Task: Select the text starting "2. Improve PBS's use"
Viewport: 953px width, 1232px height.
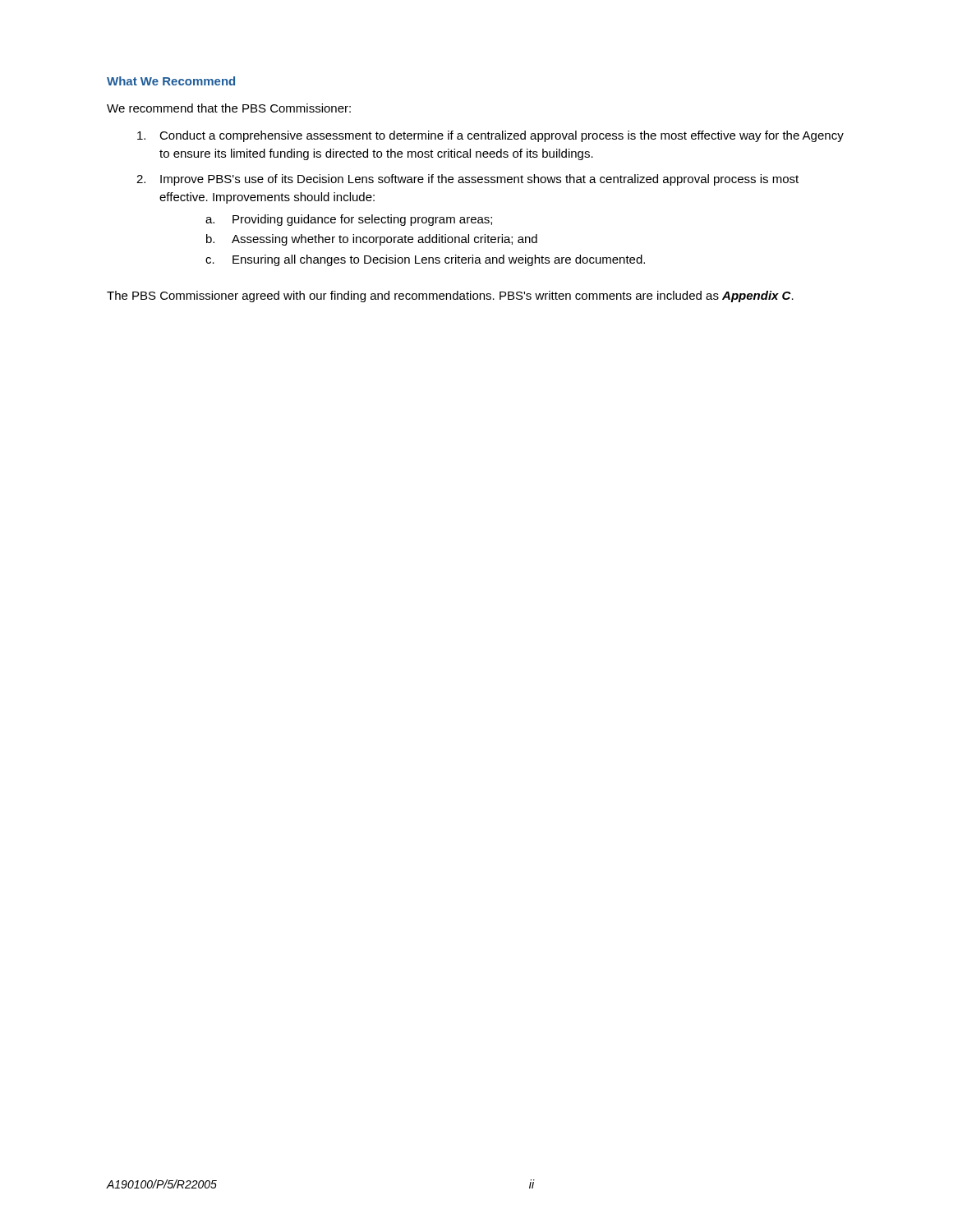Action: 491,221
